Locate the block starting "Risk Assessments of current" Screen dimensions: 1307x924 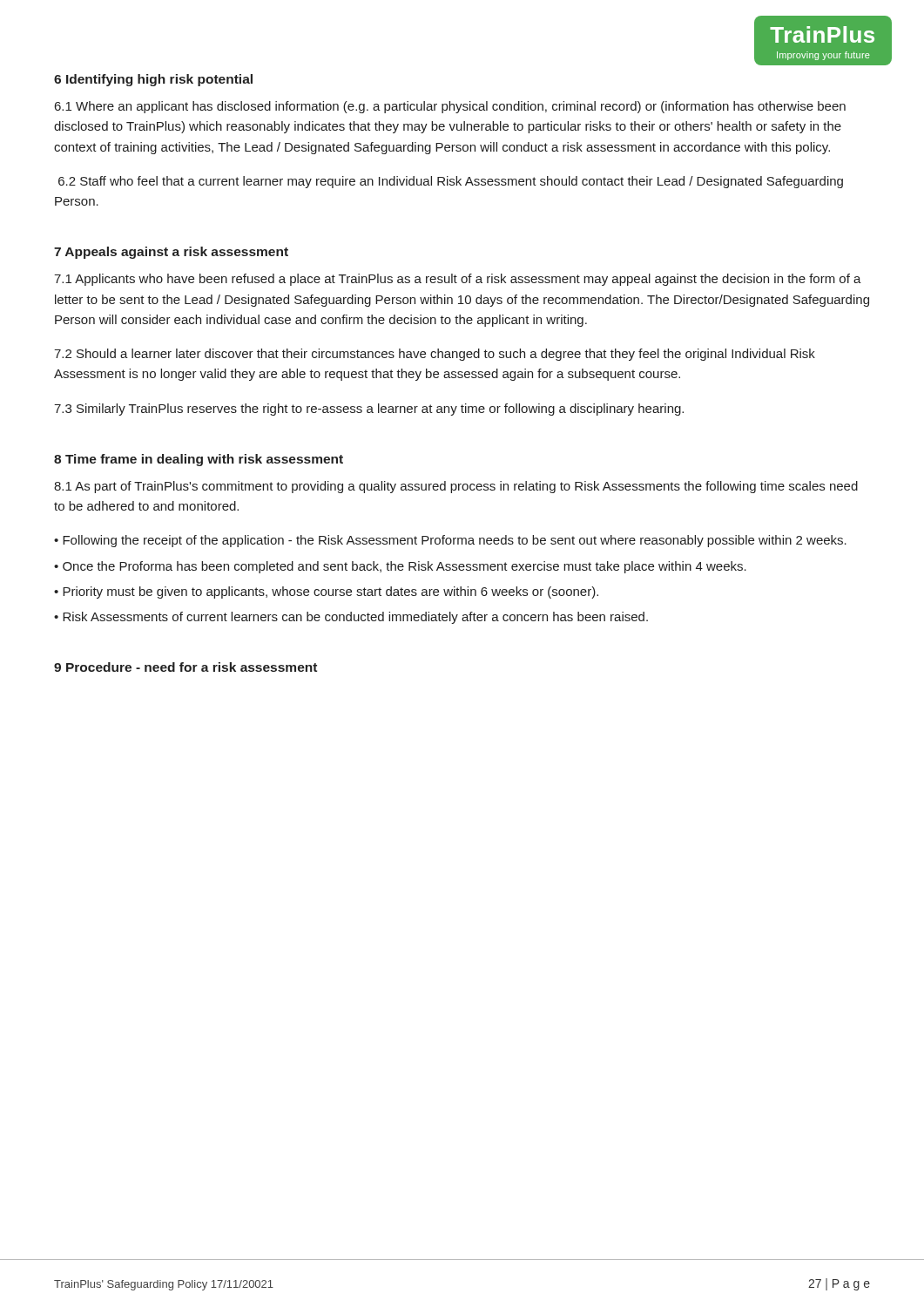pos(356,616)
